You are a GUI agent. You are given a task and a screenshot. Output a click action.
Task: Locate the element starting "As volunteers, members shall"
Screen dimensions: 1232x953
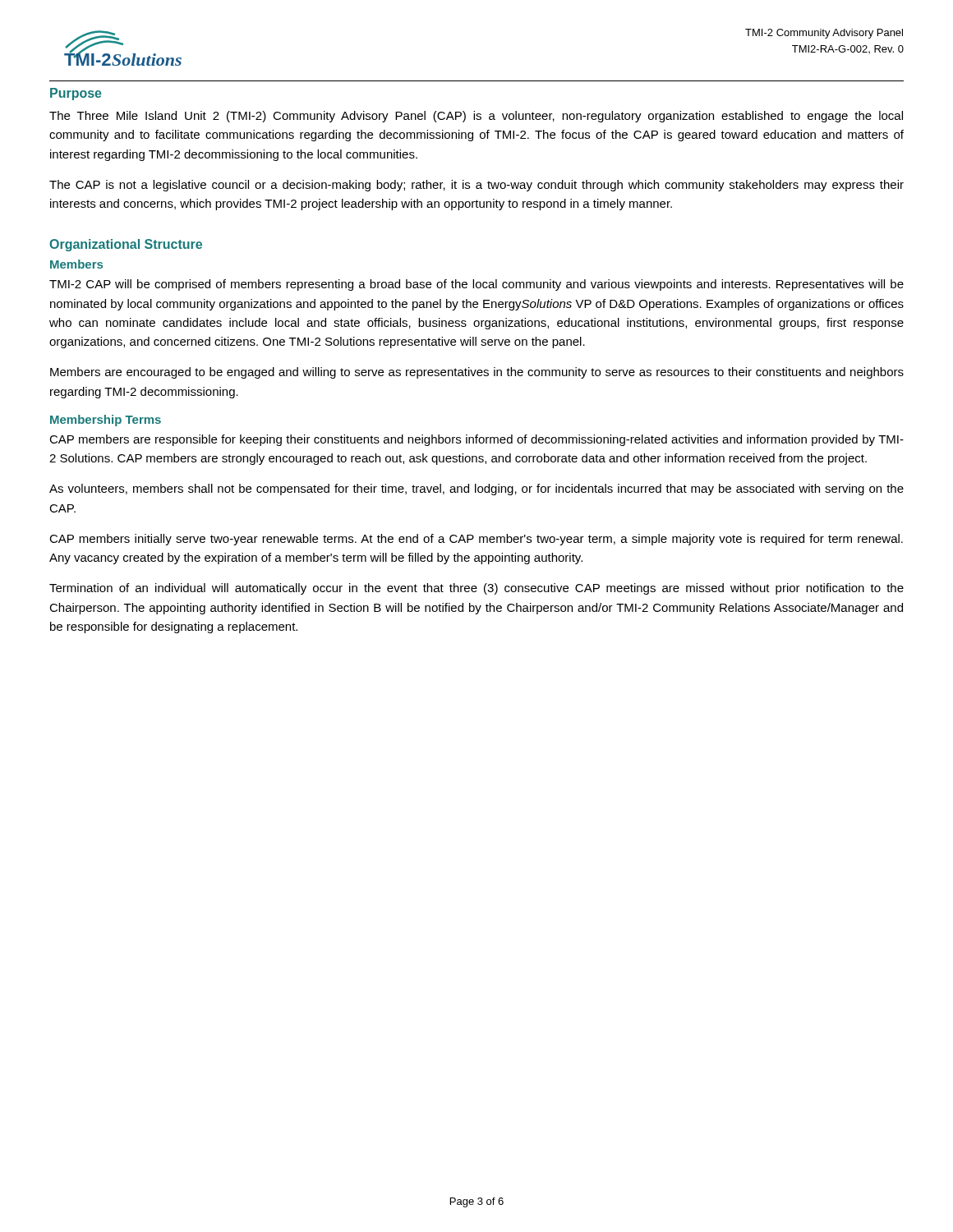click(476, 498)
